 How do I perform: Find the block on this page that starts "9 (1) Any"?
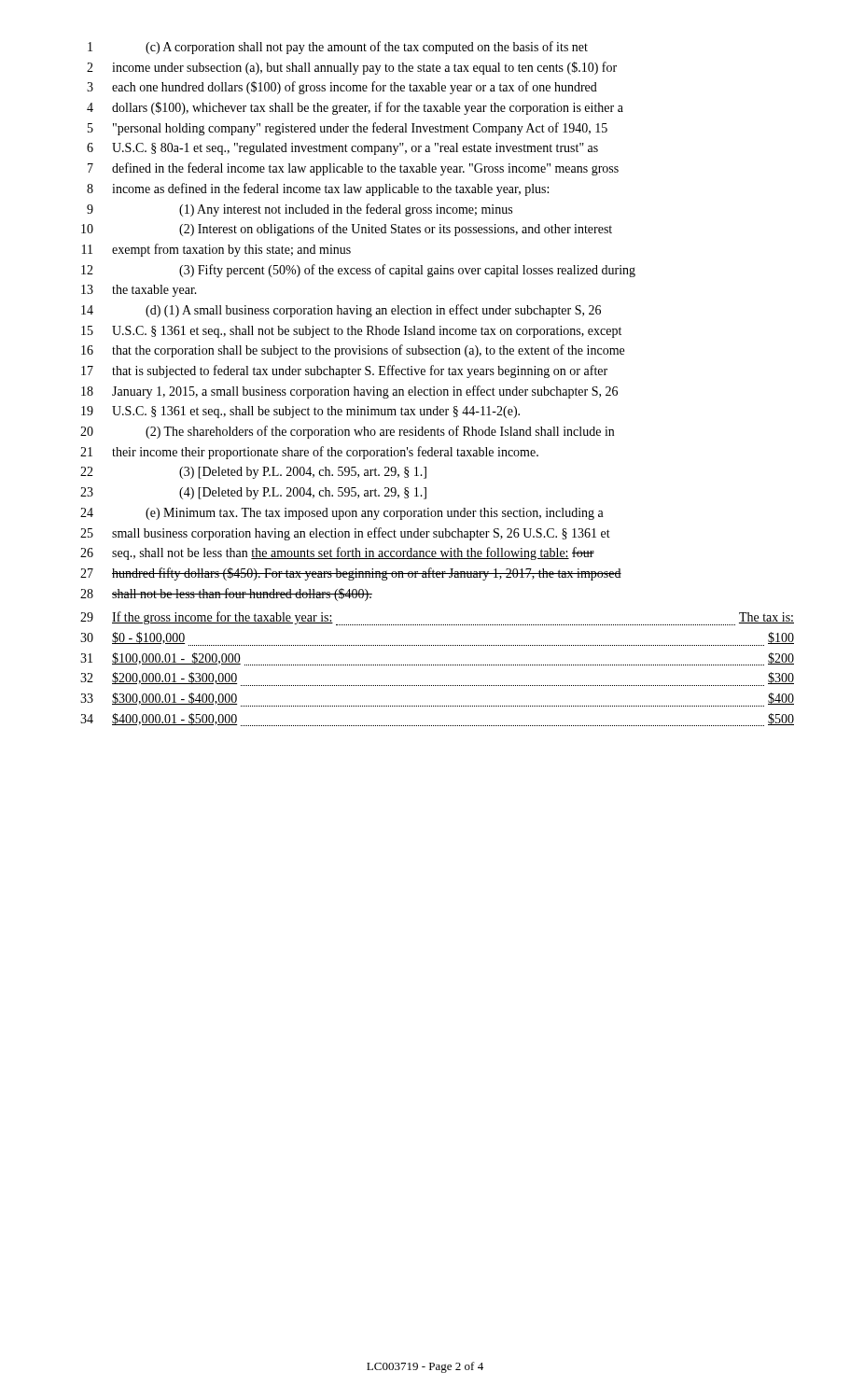click(431, 209)
